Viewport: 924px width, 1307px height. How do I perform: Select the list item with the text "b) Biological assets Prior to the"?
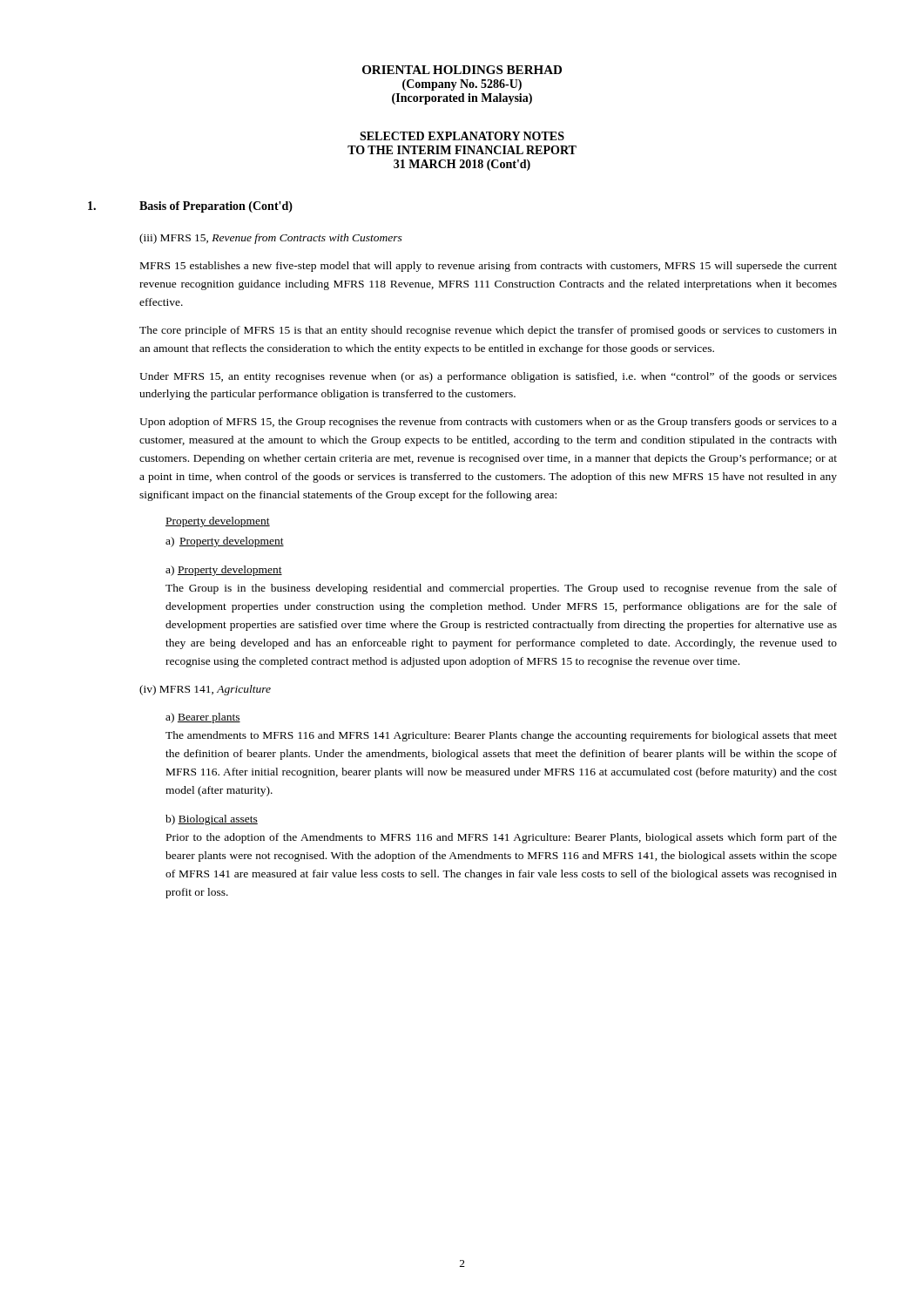coord(501,856)
